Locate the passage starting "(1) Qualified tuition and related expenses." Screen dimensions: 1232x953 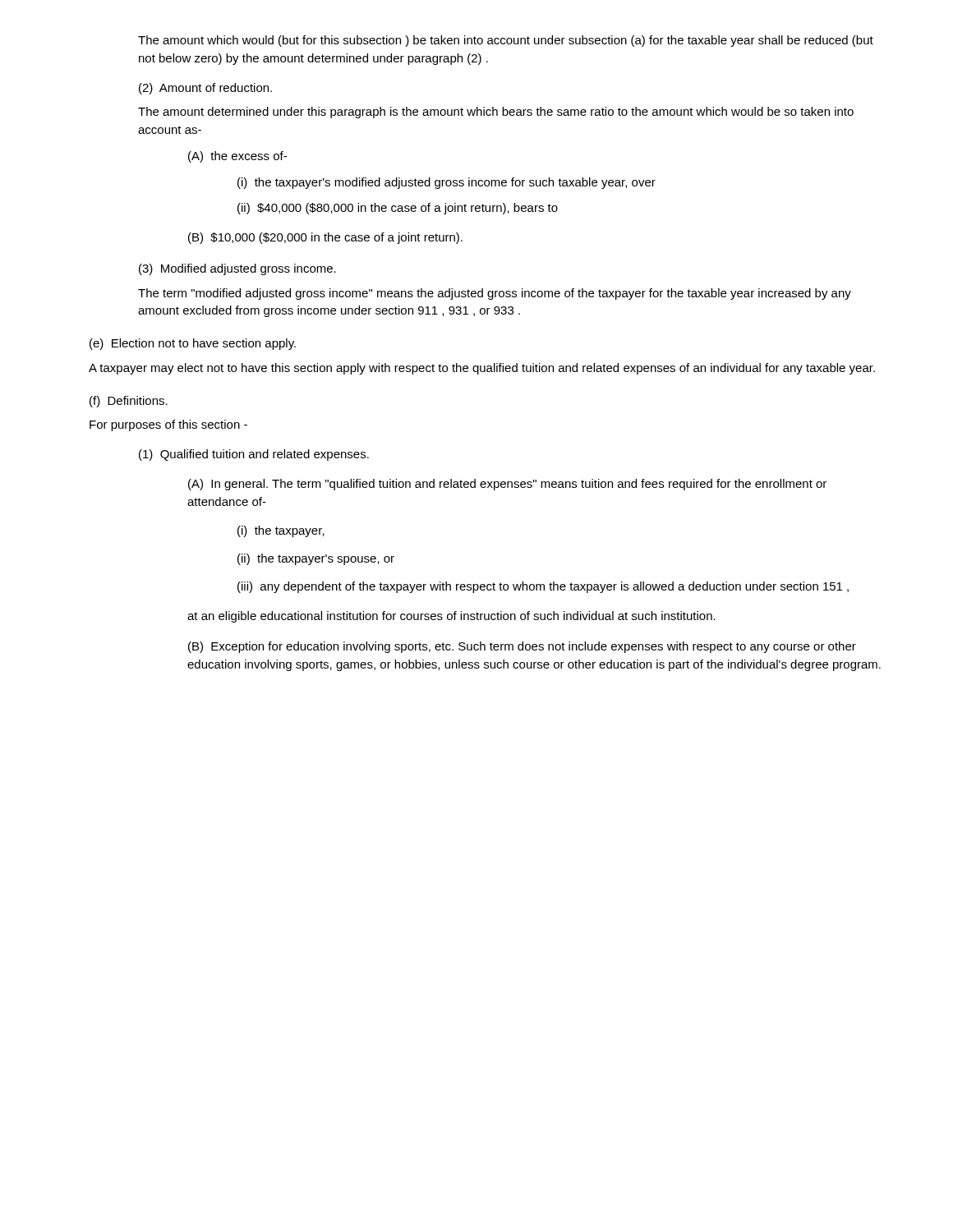254,455
